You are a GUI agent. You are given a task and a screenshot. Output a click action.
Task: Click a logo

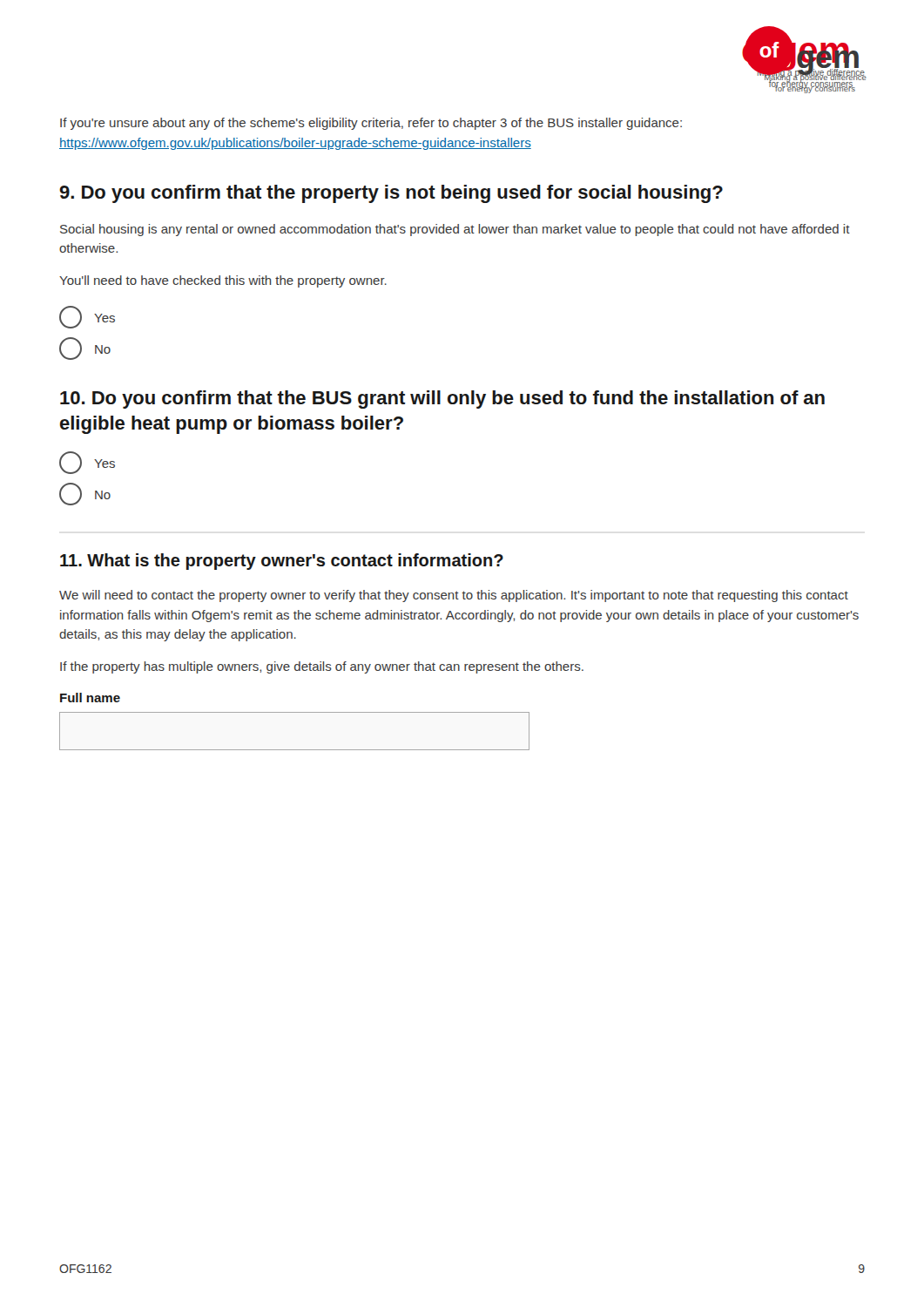click(811, 59)
